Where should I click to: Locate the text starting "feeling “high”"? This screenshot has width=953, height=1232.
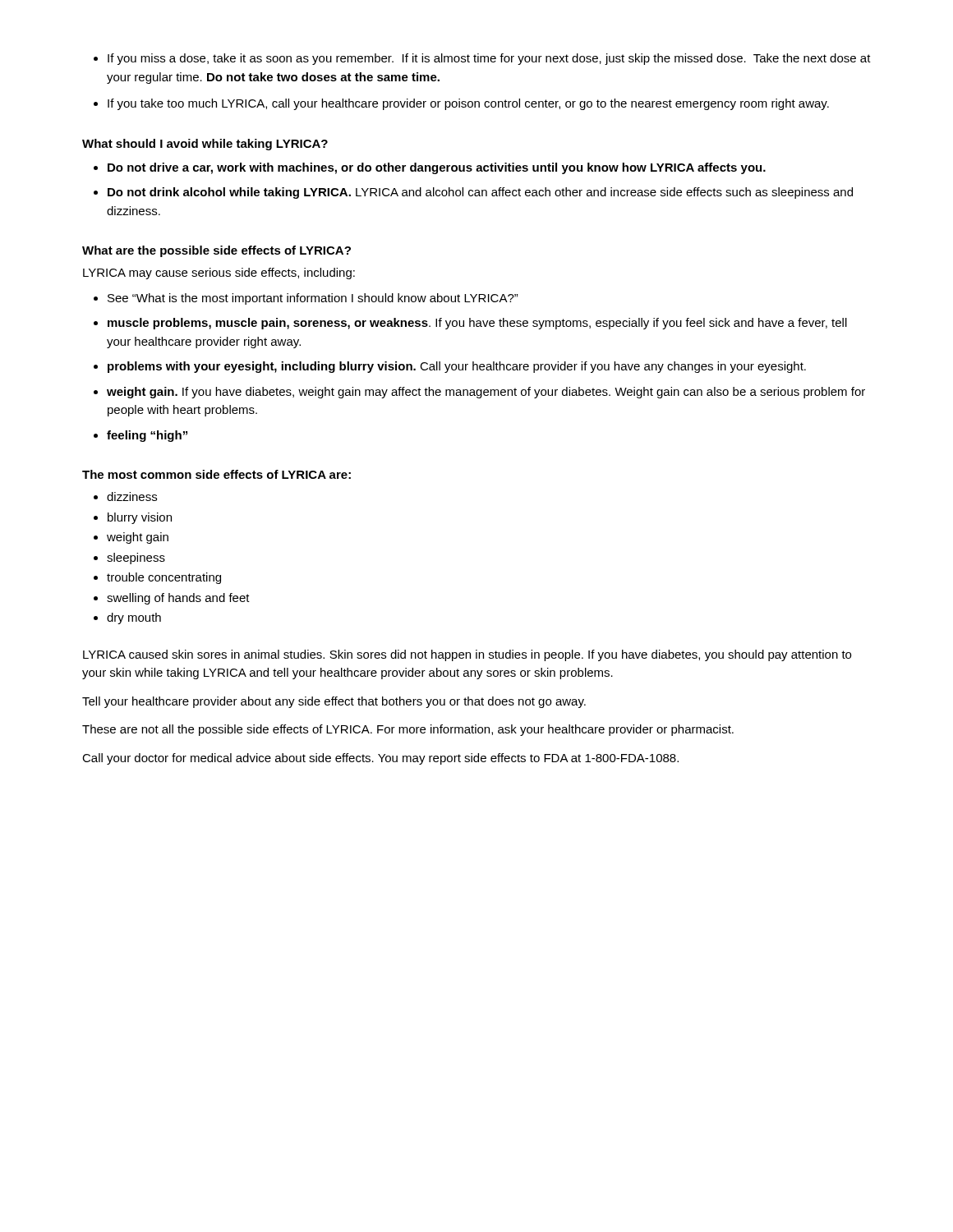[x=147, y=436]
